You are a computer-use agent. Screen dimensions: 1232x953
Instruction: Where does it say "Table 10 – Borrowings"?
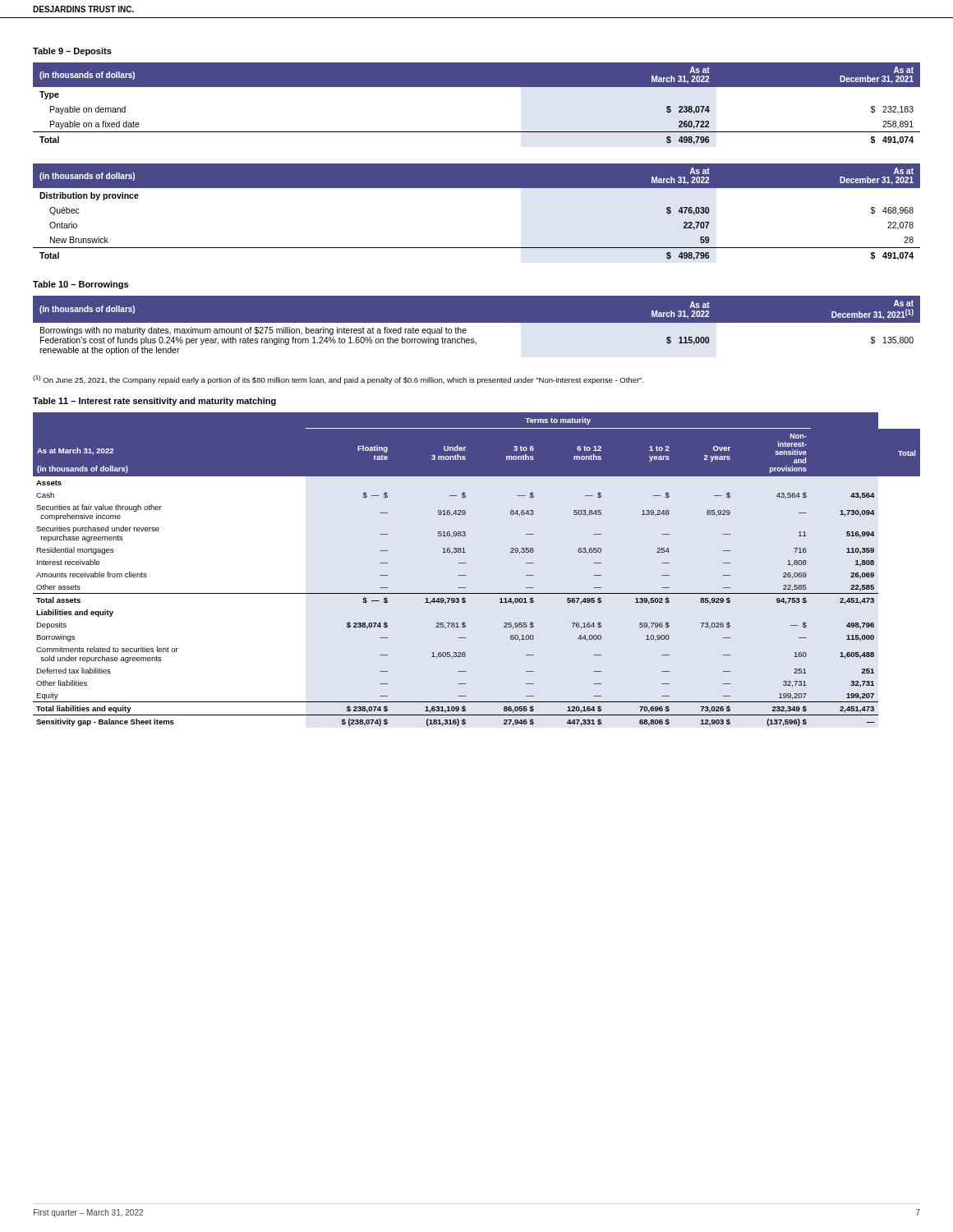tap(81, 284)
